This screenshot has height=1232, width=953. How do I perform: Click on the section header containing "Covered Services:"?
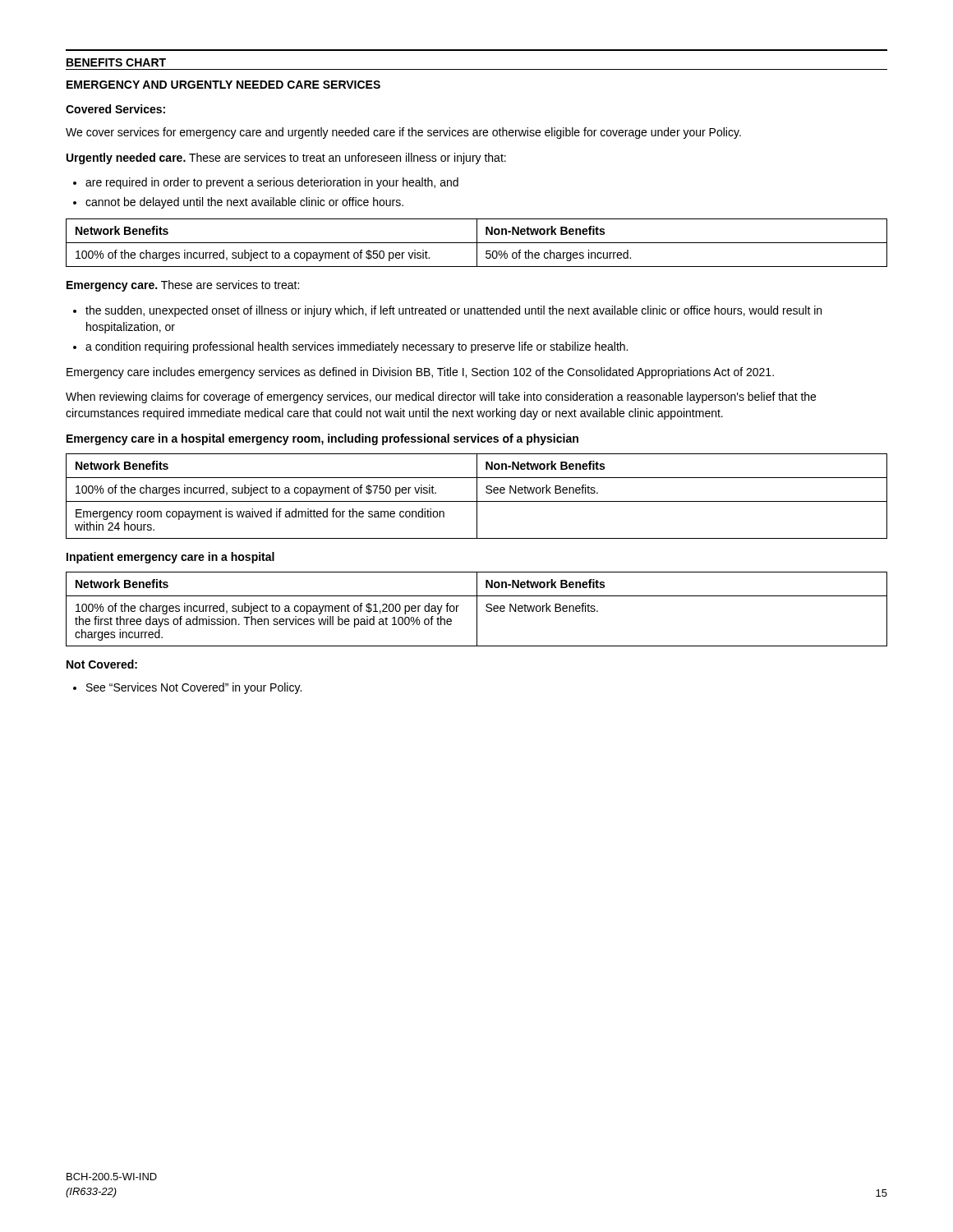115,109
